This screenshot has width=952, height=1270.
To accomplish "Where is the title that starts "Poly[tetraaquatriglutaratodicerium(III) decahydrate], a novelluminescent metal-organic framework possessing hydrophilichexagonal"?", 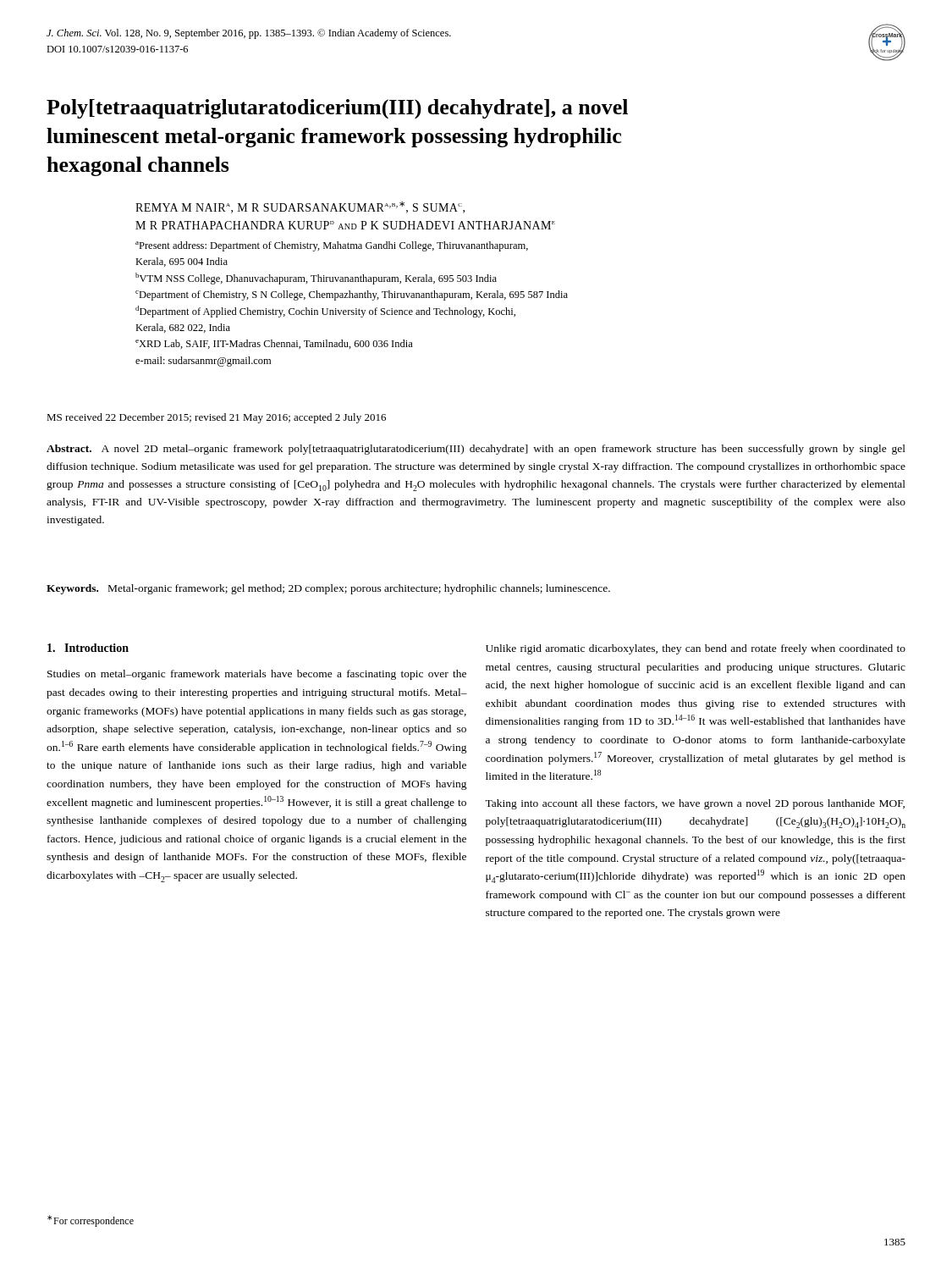I will point(476,136).
